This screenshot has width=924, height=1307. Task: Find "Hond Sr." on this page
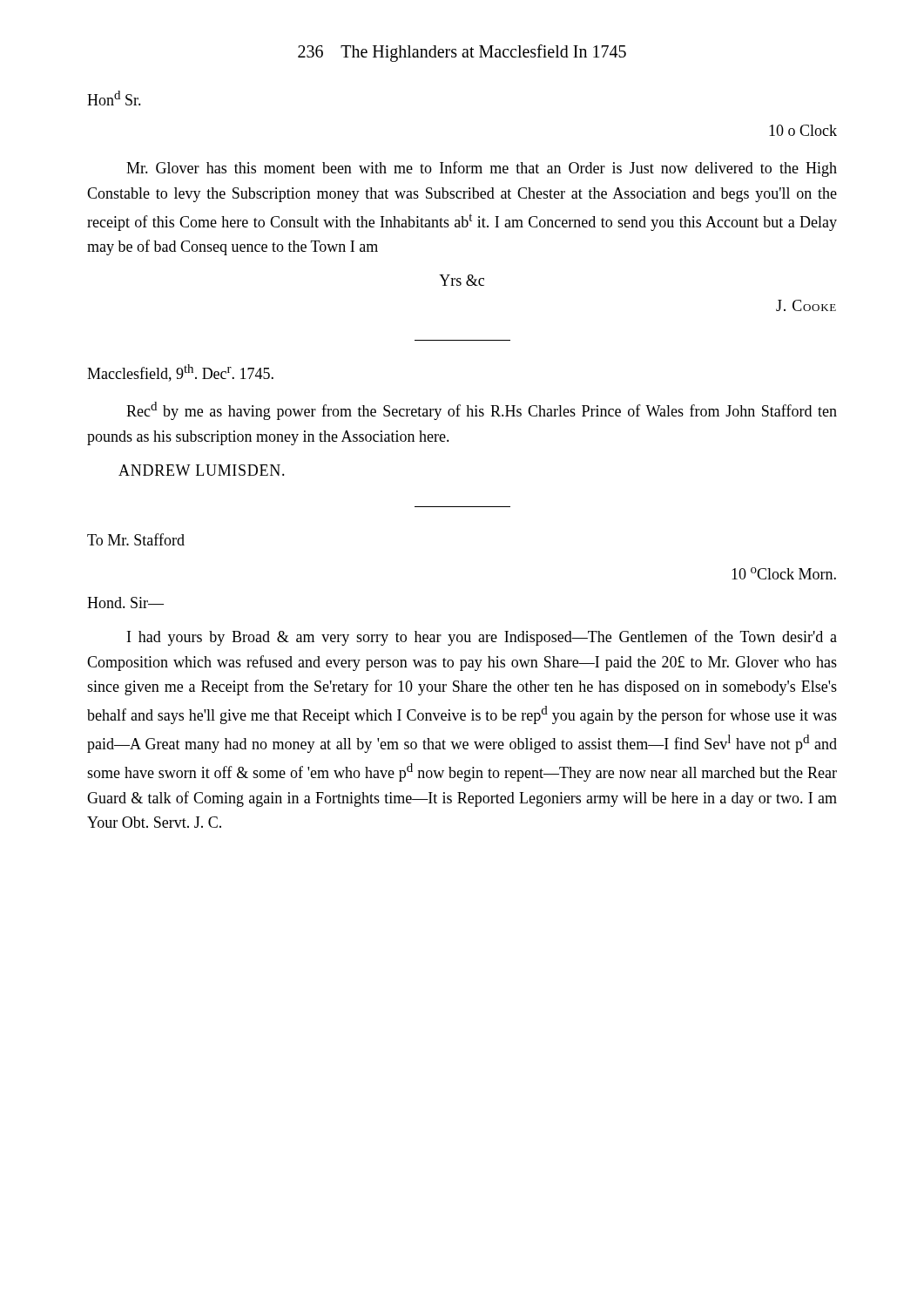click(x=114, y=98)
